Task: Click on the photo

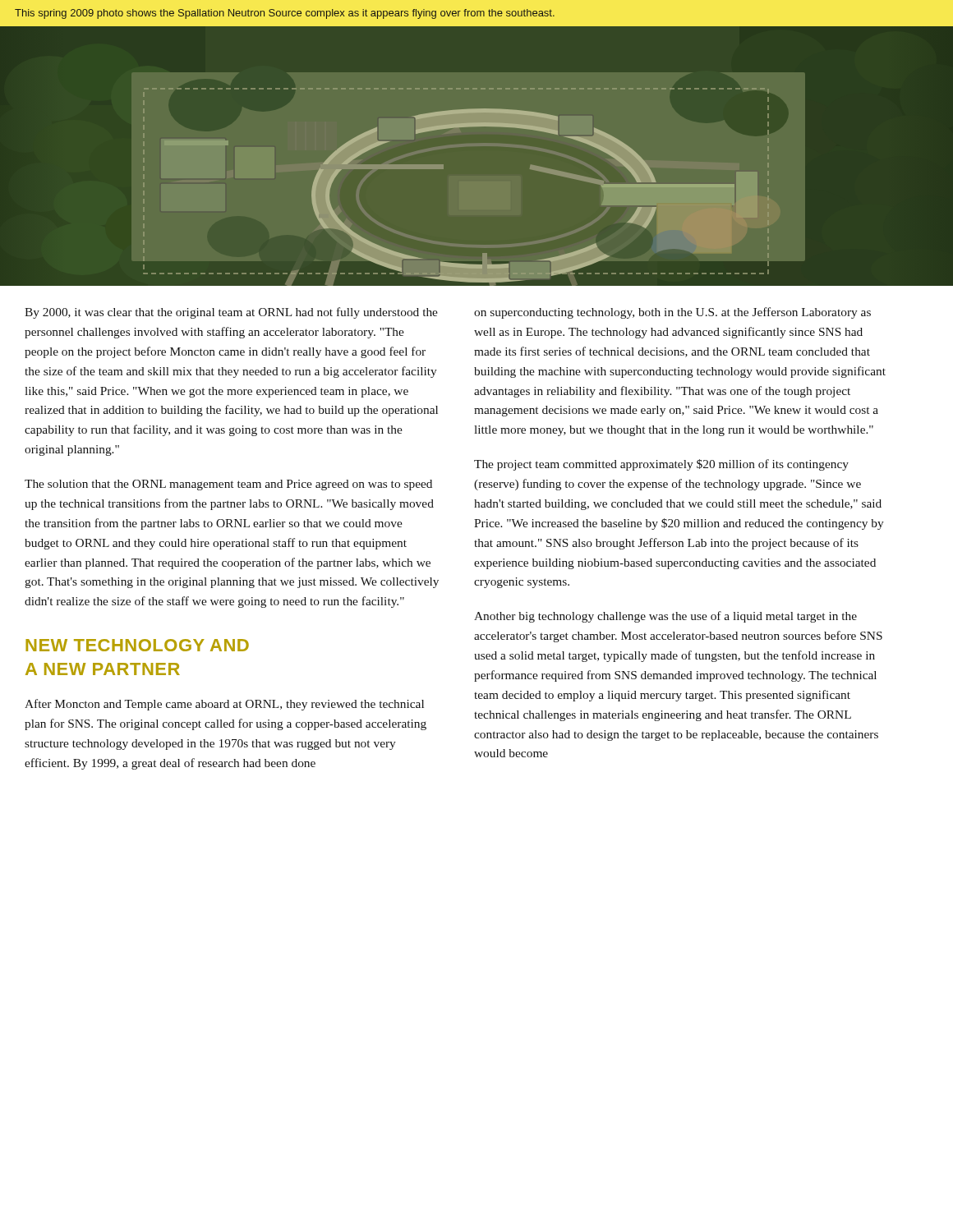Action: (476, 154)
